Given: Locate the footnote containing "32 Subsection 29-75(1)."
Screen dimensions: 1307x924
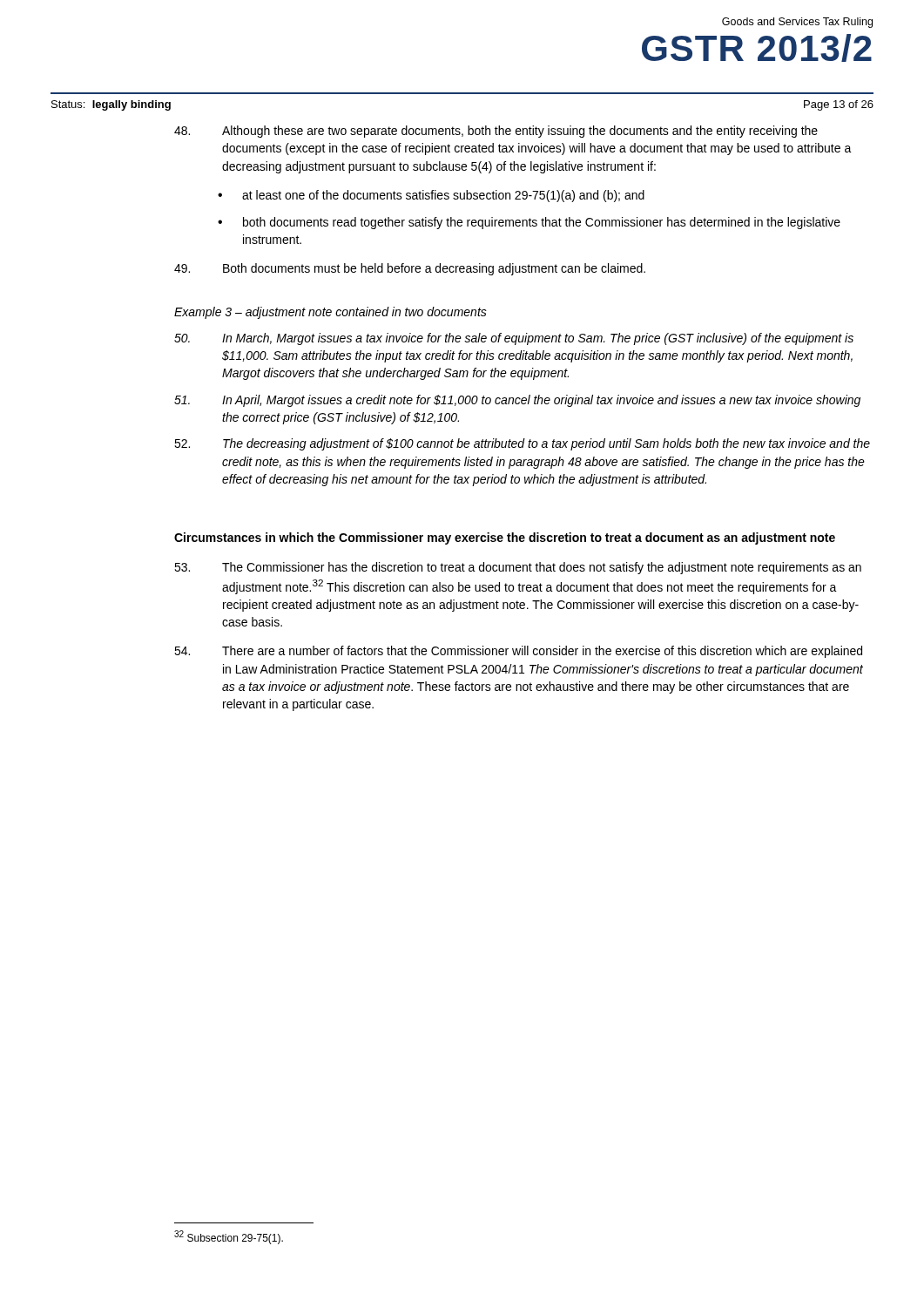Looking at the screenshot, I should click(x=229, y=1237).
